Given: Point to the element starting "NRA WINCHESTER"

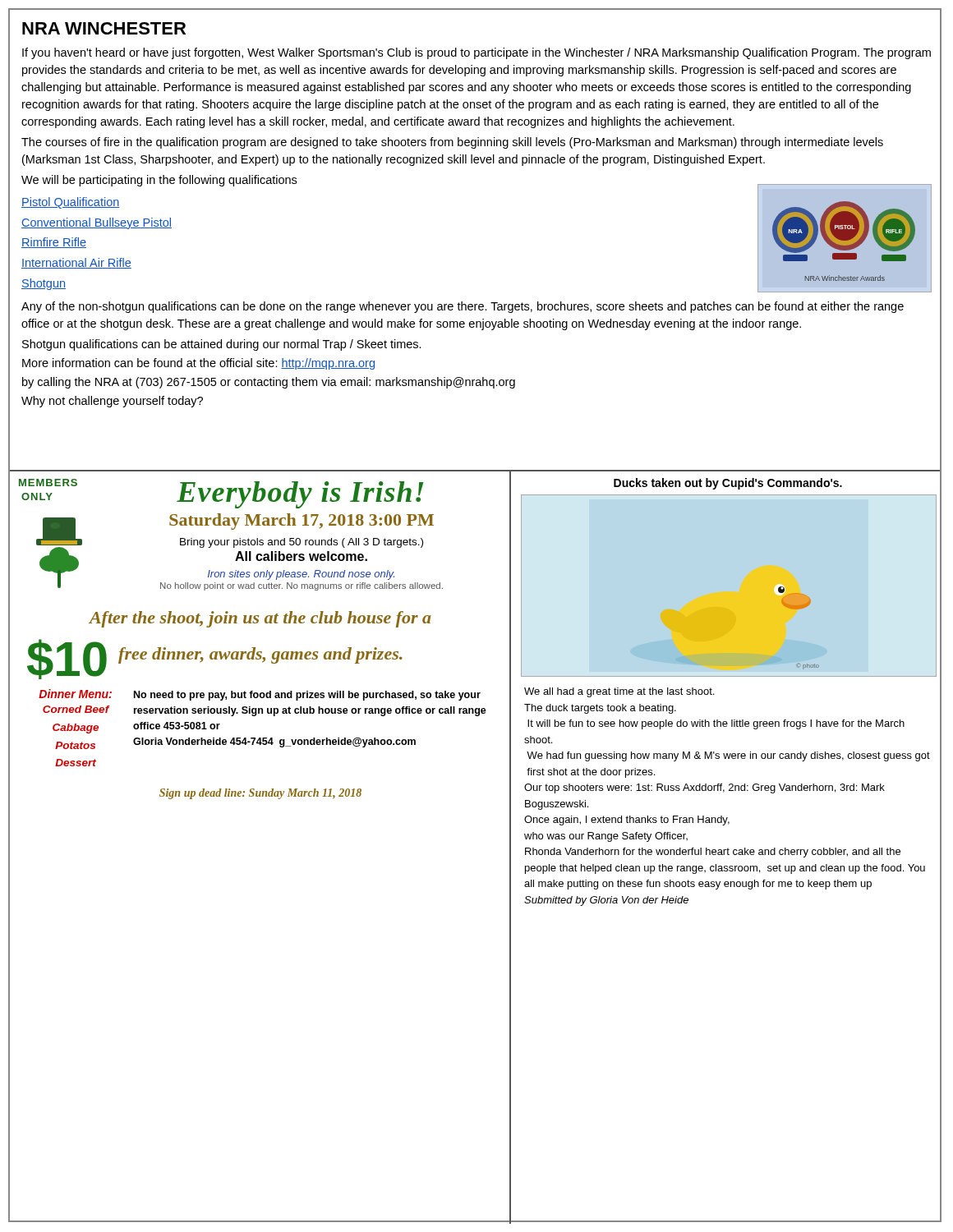Looking at the screenshot, I should click(104, 29).
